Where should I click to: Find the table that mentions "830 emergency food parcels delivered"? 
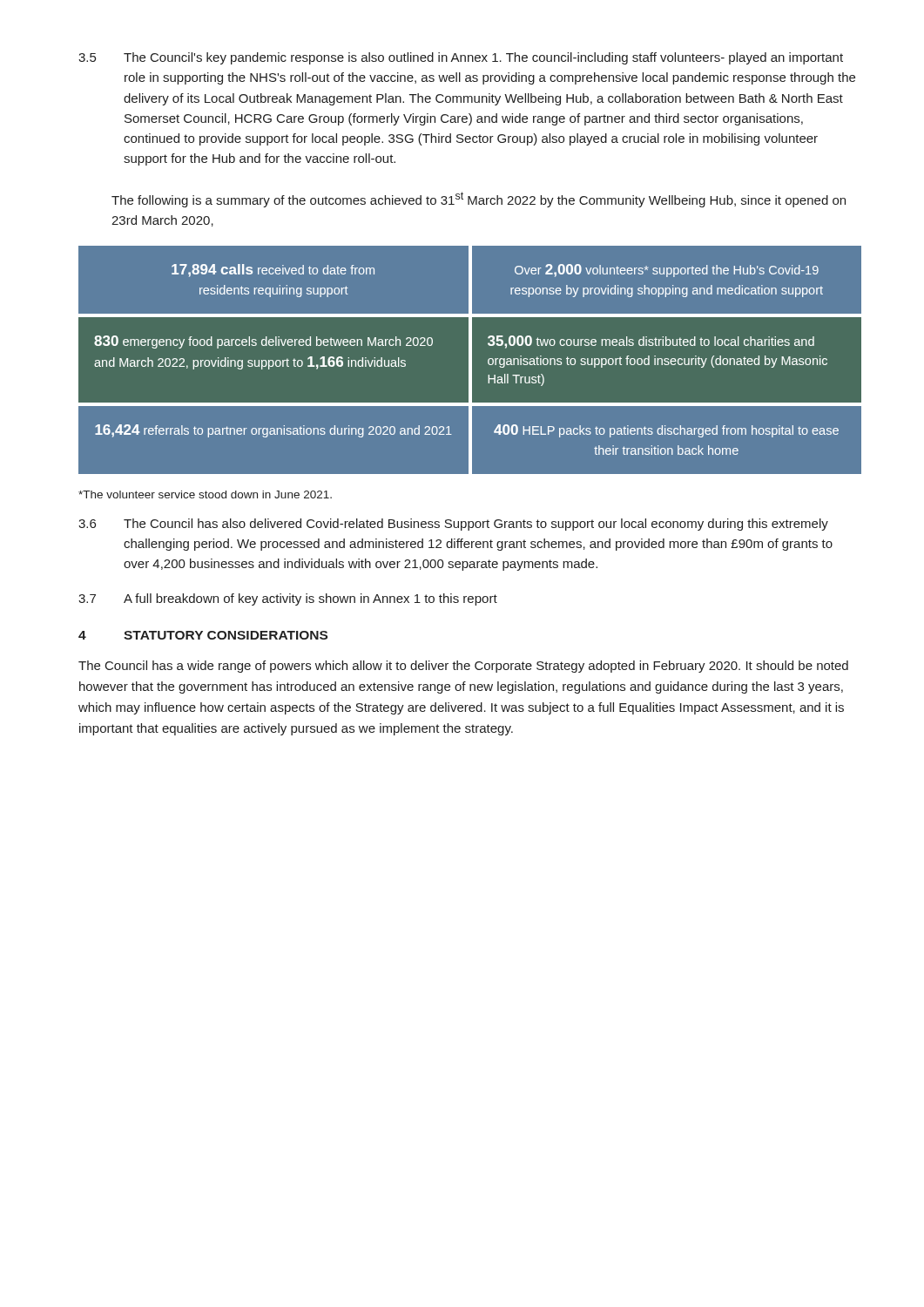click(470, 360)
